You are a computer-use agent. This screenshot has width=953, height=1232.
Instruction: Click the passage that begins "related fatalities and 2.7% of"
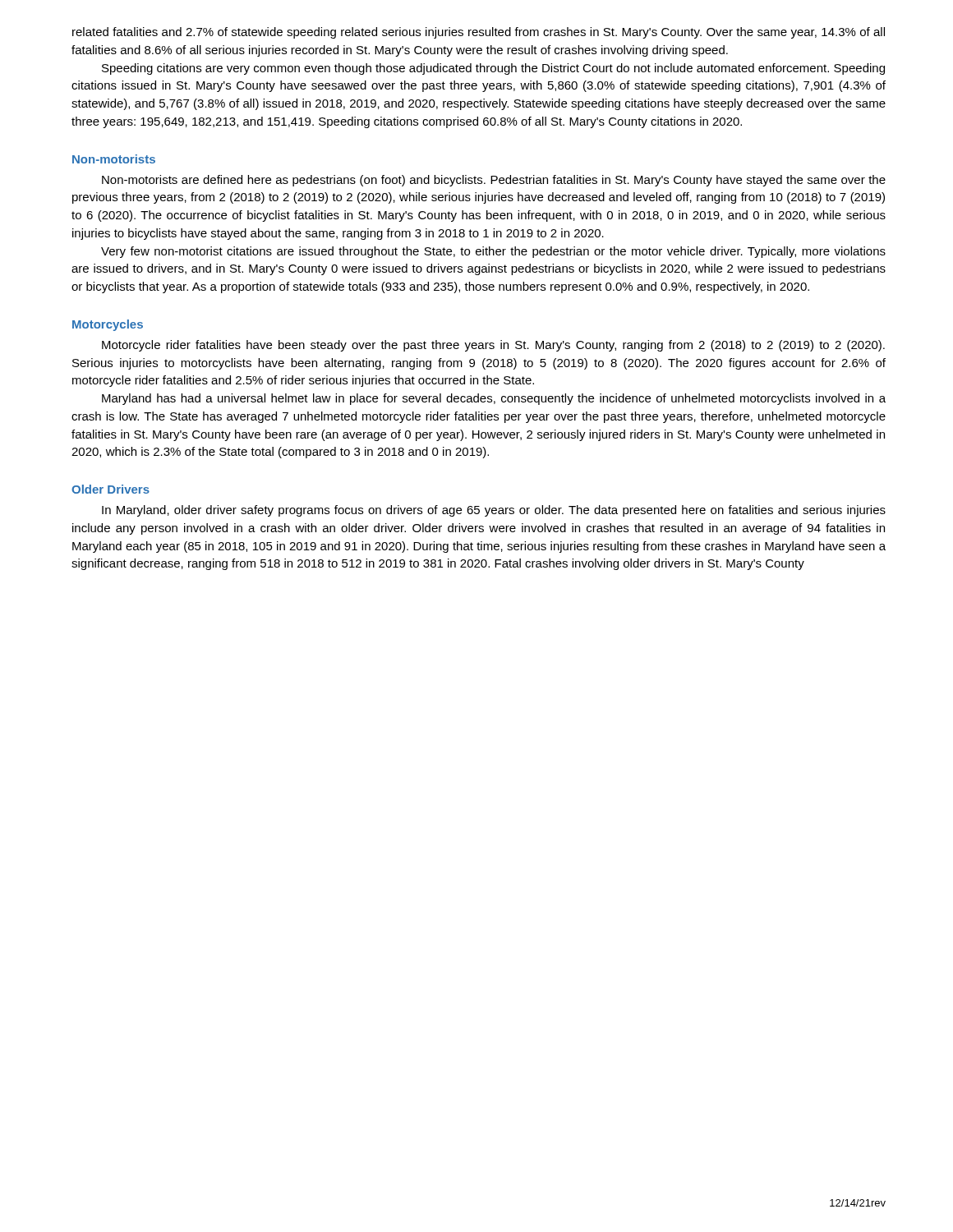[479, 77]
